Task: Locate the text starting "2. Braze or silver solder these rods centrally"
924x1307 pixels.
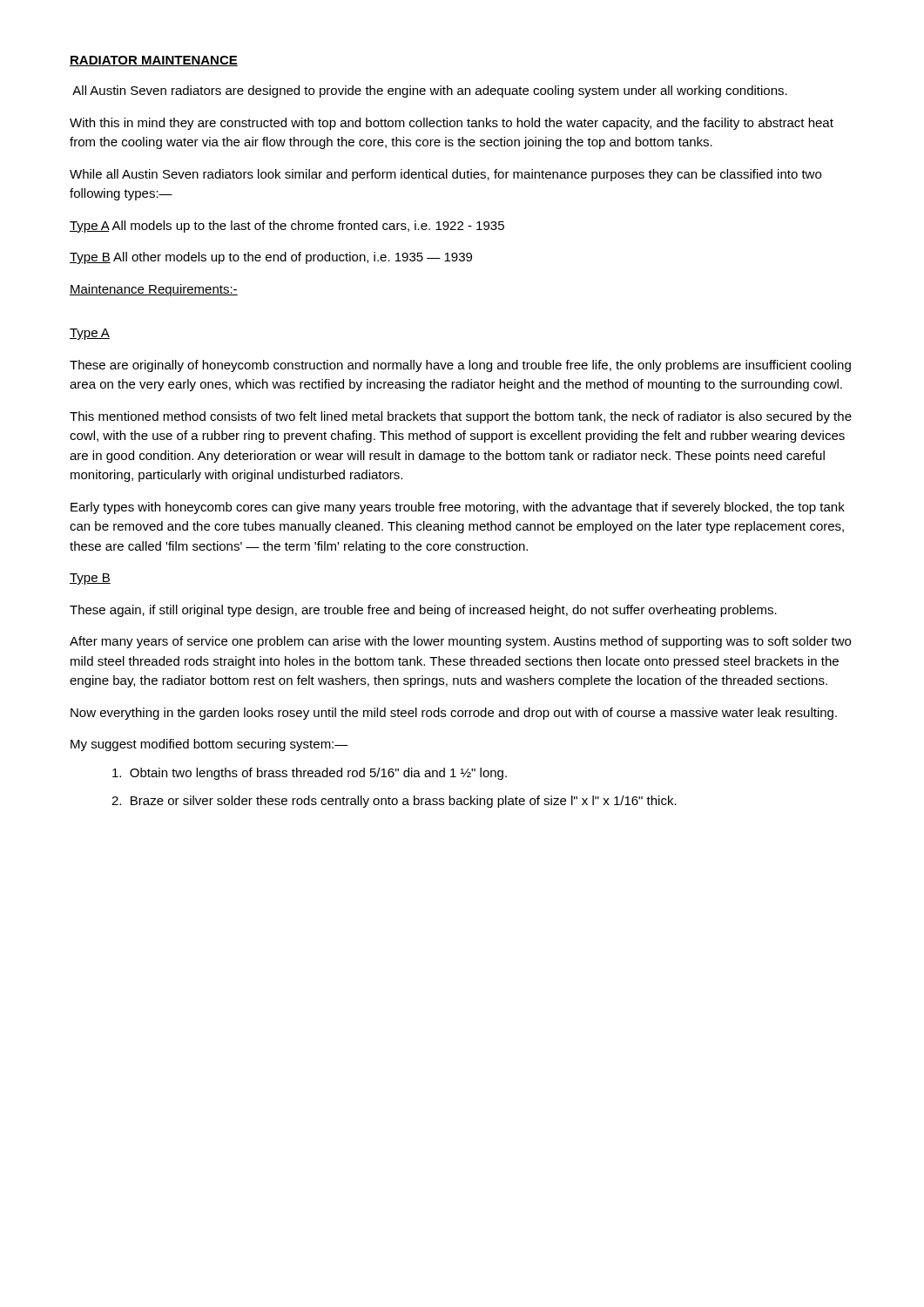Action: [394, 800]
